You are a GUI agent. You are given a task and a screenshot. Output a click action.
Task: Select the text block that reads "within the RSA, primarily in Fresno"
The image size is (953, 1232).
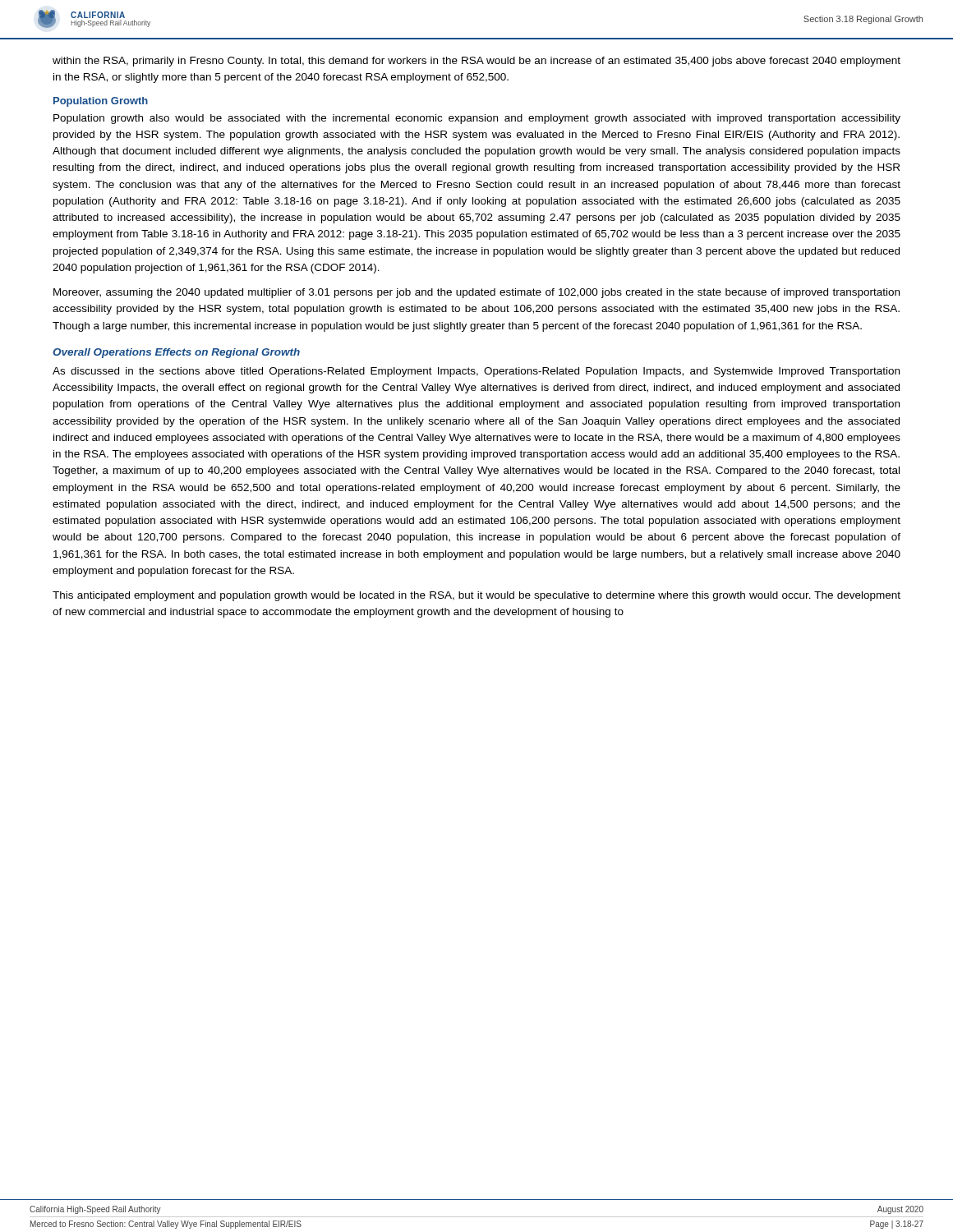click(x=476, y=69)
